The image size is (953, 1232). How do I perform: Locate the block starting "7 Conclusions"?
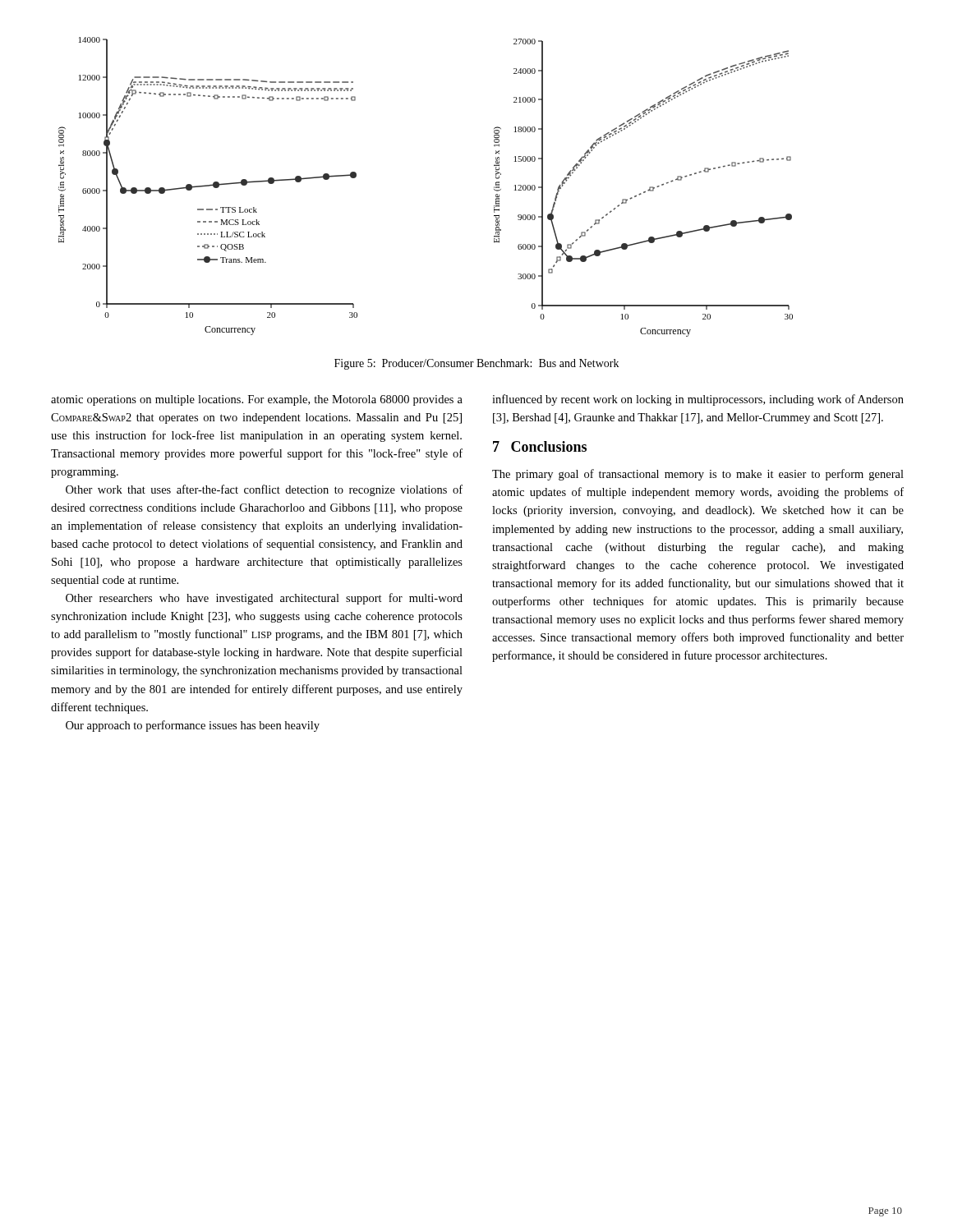540,447
